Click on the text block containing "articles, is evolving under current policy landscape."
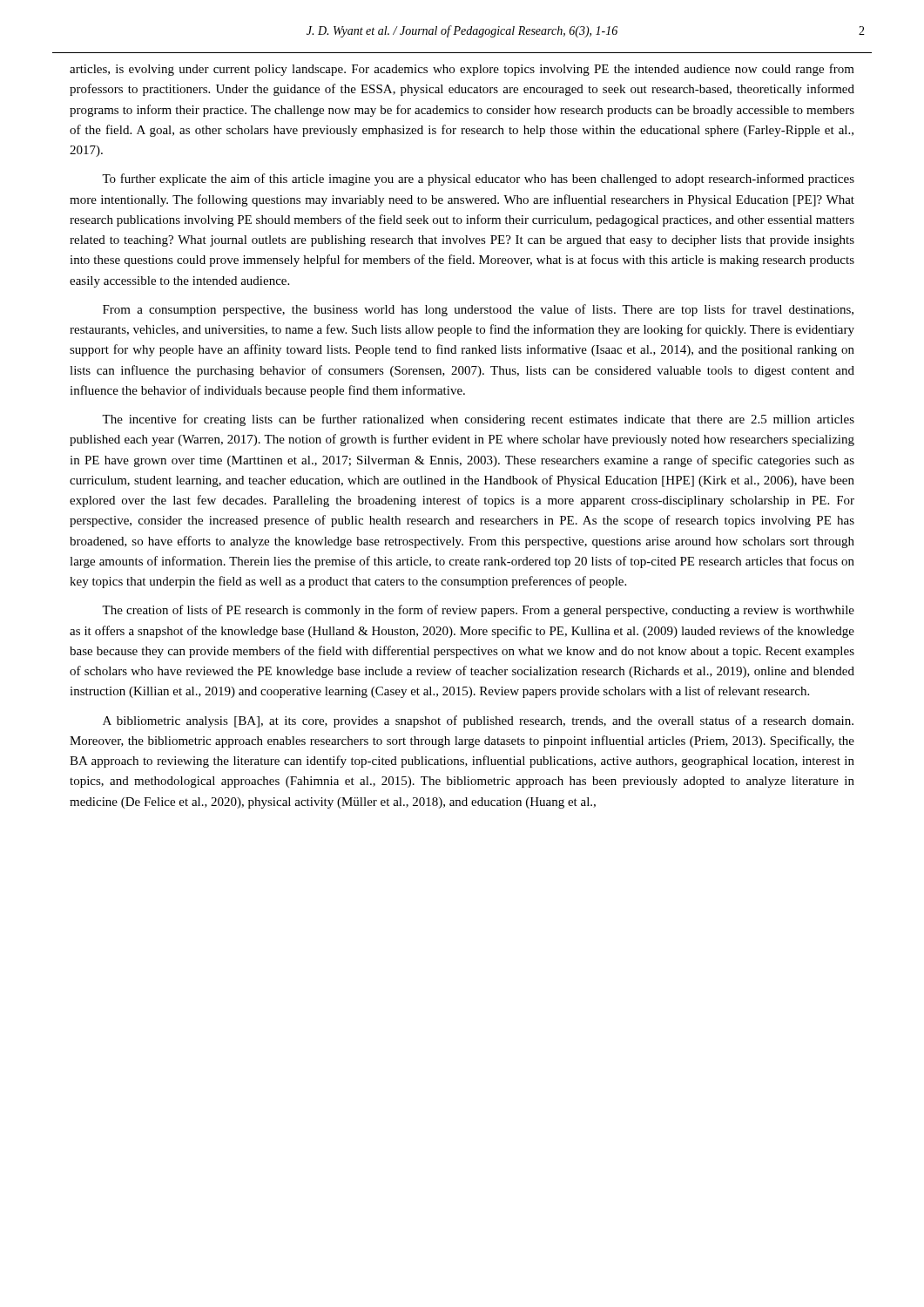The image size is (924, 1307). click(462, 110)
